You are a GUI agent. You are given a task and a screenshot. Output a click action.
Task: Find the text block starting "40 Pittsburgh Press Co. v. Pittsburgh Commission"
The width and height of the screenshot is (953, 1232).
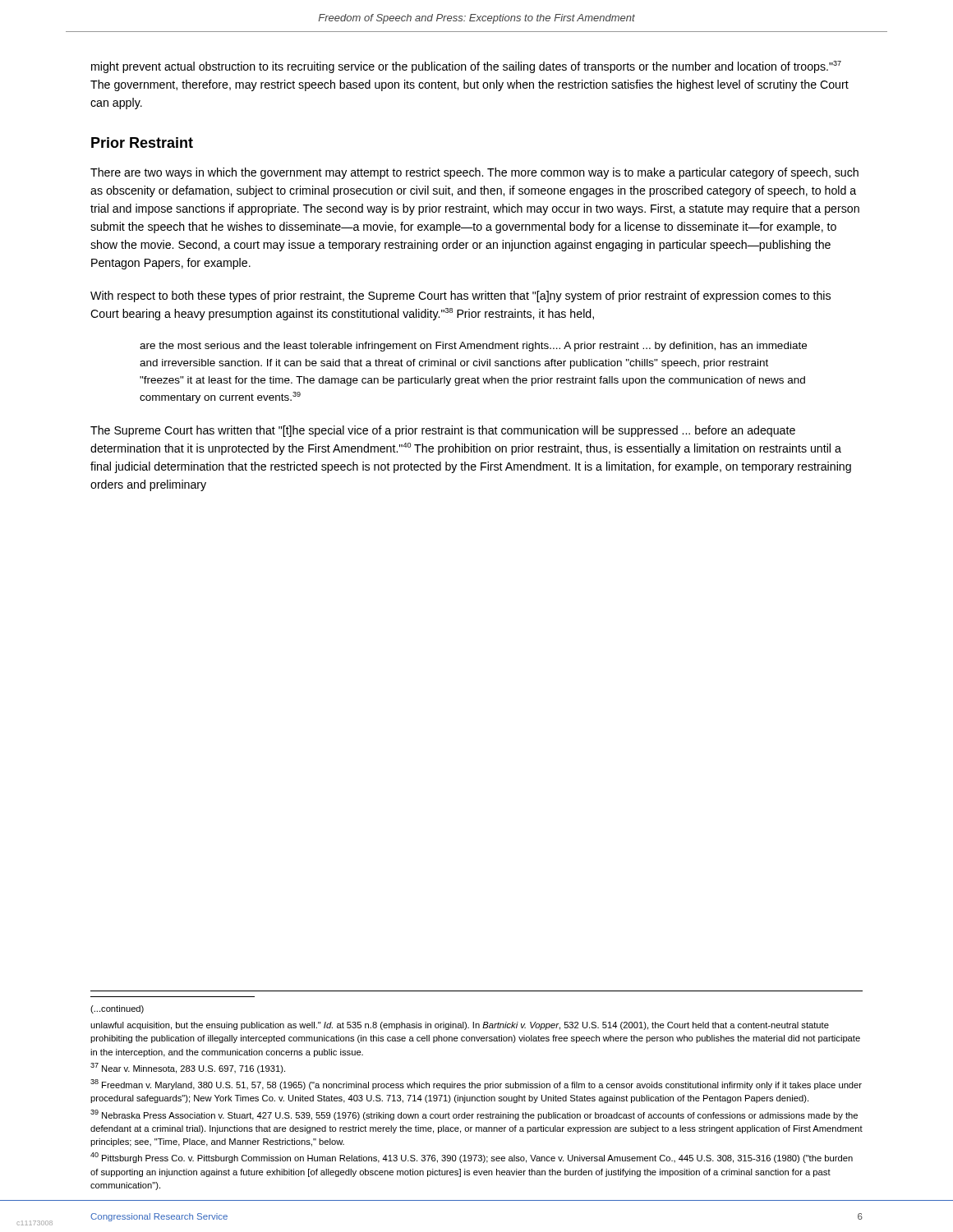coord(472,1171)
